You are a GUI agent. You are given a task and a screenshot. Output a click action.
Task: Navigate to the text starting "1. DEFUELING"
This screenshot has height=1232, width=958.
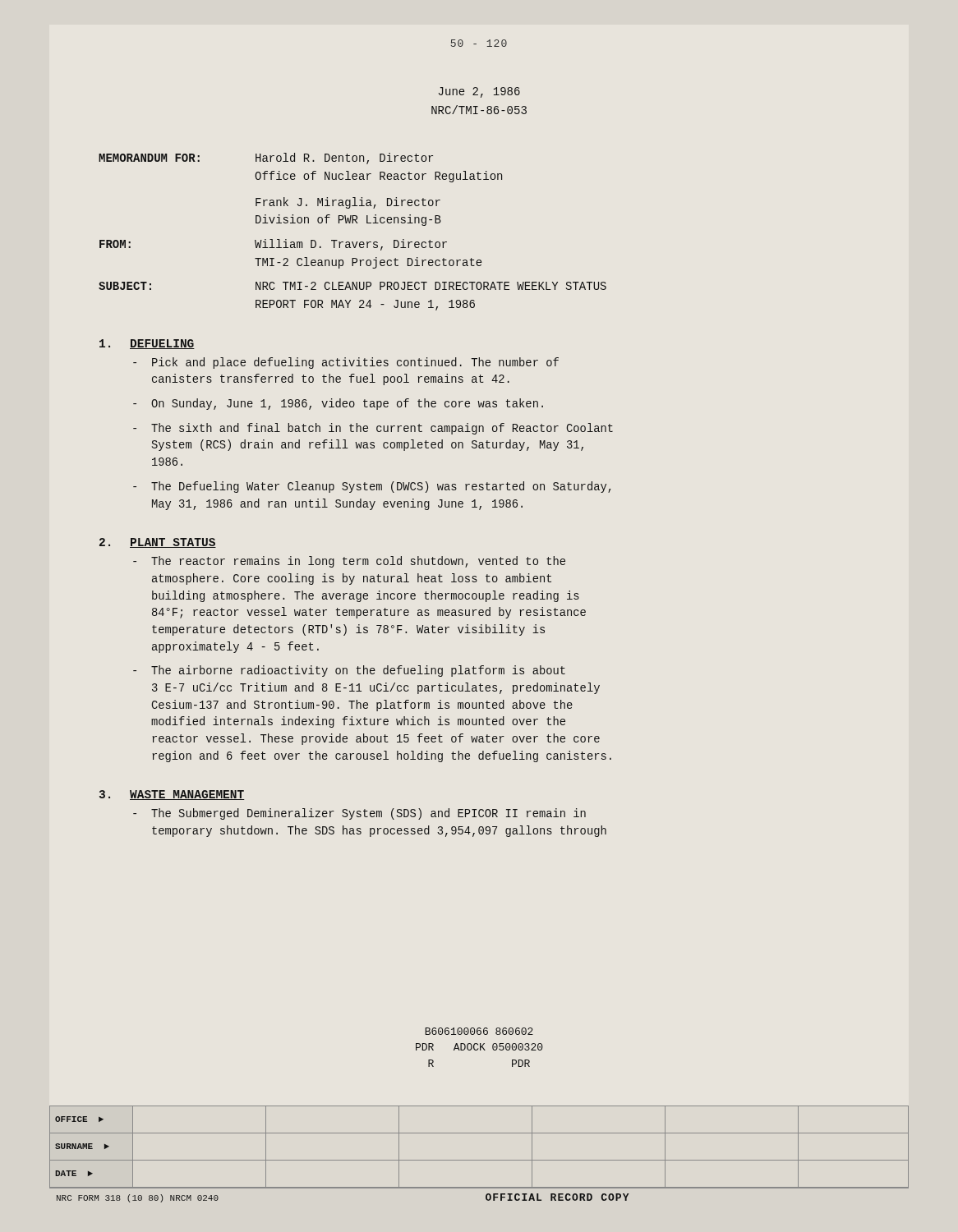pyautogui.click(x=146, y=344)
